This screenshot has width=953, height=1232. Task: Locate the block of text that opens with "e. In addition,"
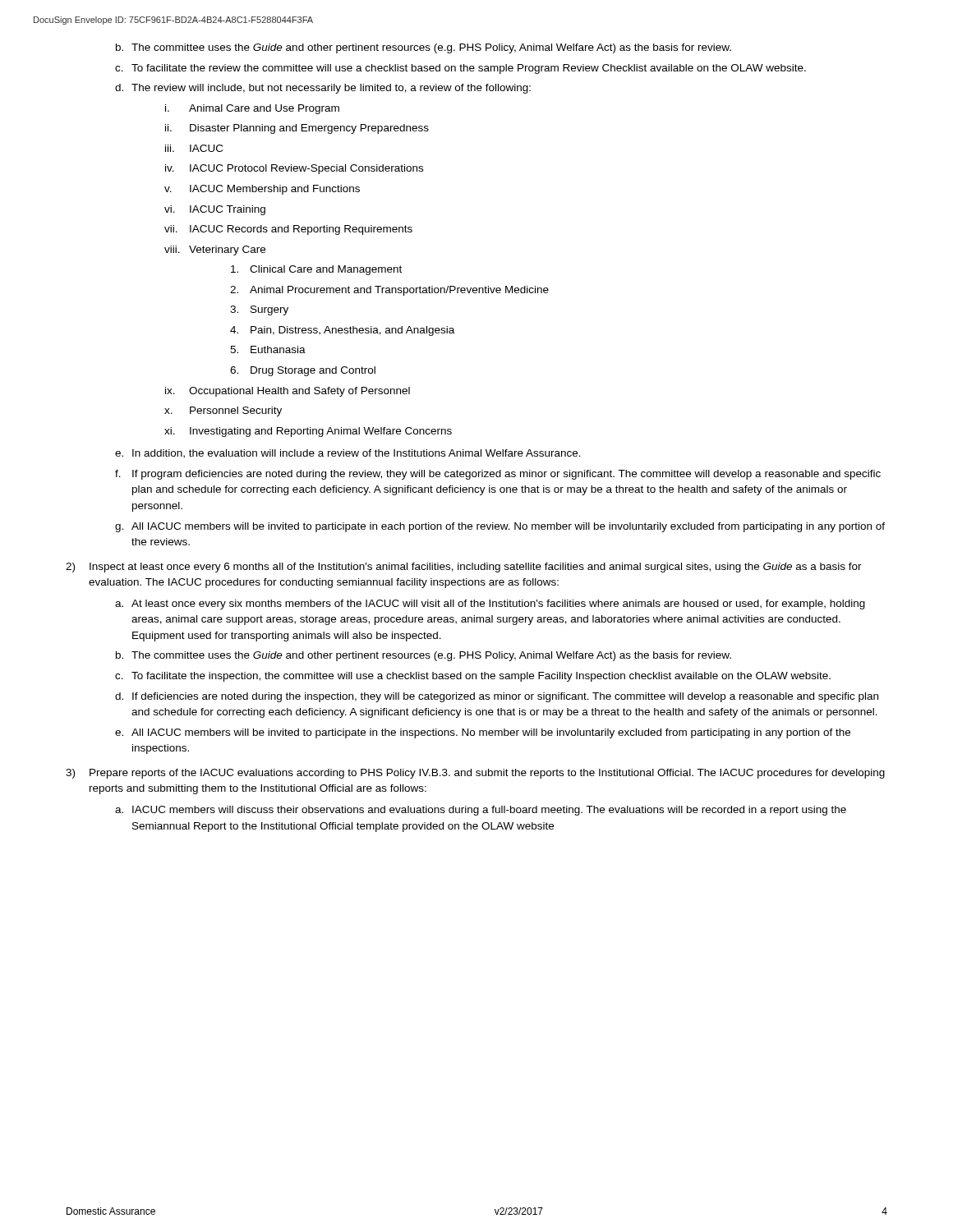point(348,453)
